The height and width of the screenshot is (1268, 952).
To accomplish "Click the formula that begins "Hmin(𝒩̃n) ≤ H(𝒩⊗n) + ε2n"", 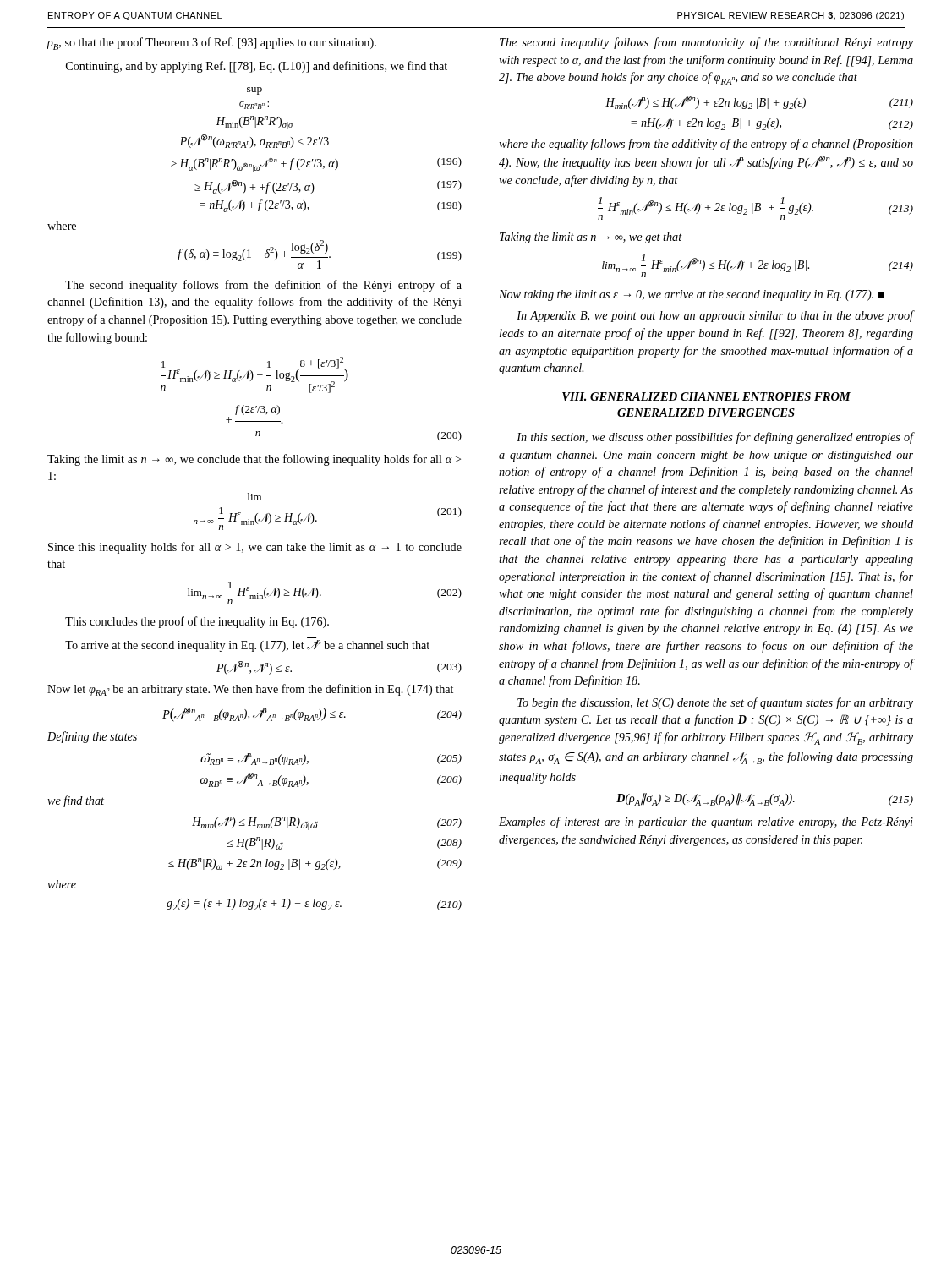I will [x=706, y=102].
